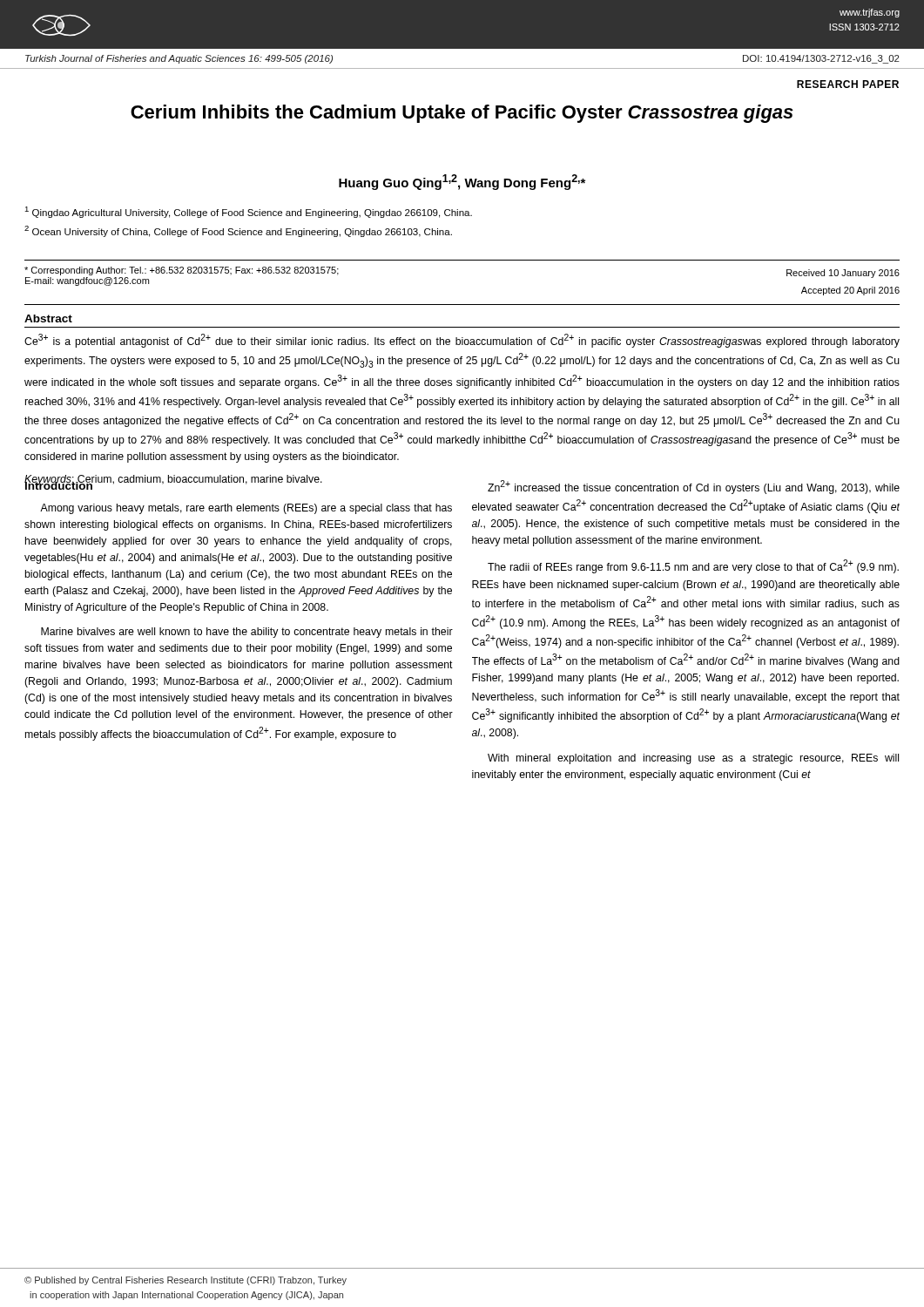Click the logo
924x1307 pixels.
click(x=61, y=25)
